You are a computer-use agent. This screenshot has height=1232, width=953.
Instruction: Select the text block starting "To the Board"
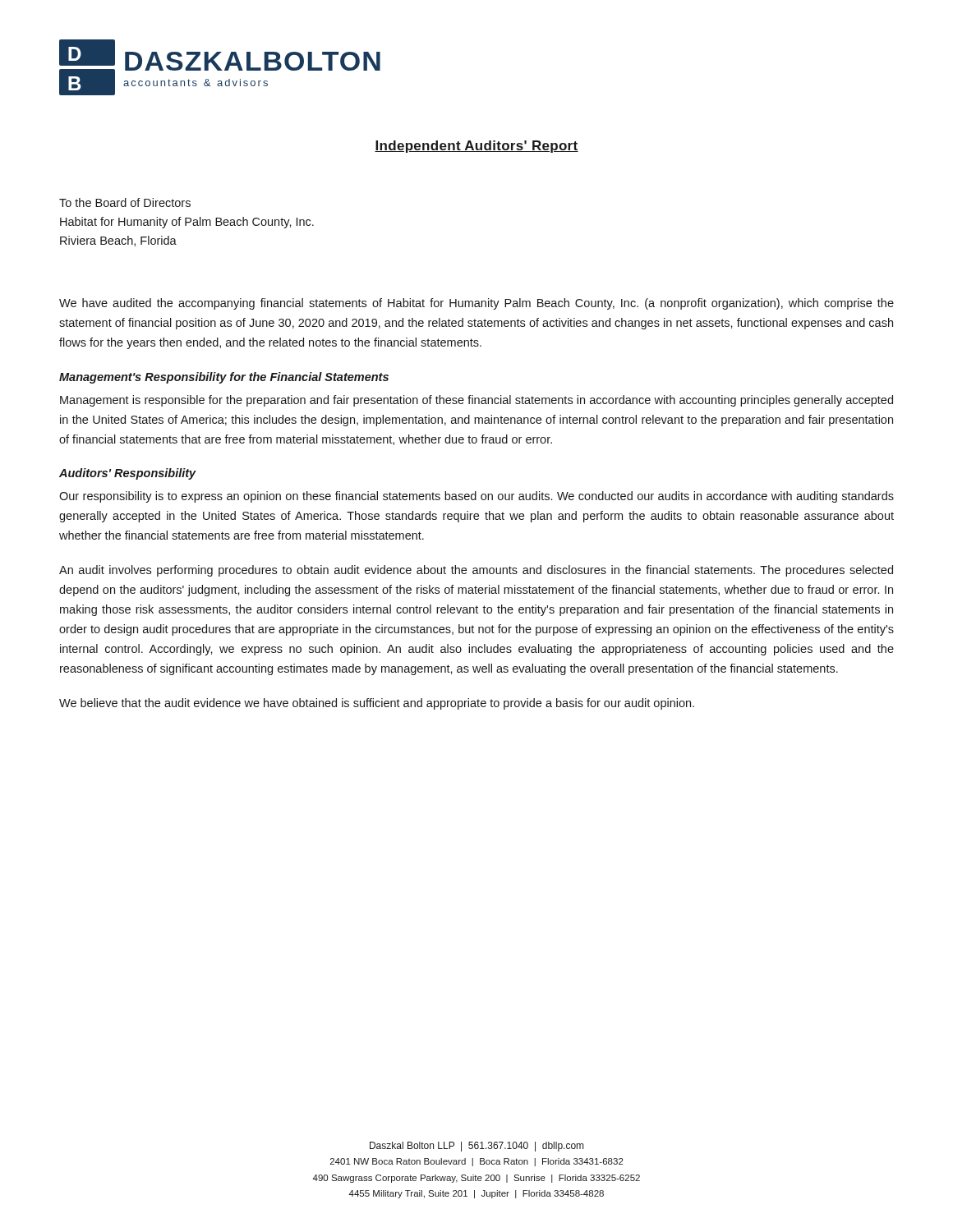point(187,222)
